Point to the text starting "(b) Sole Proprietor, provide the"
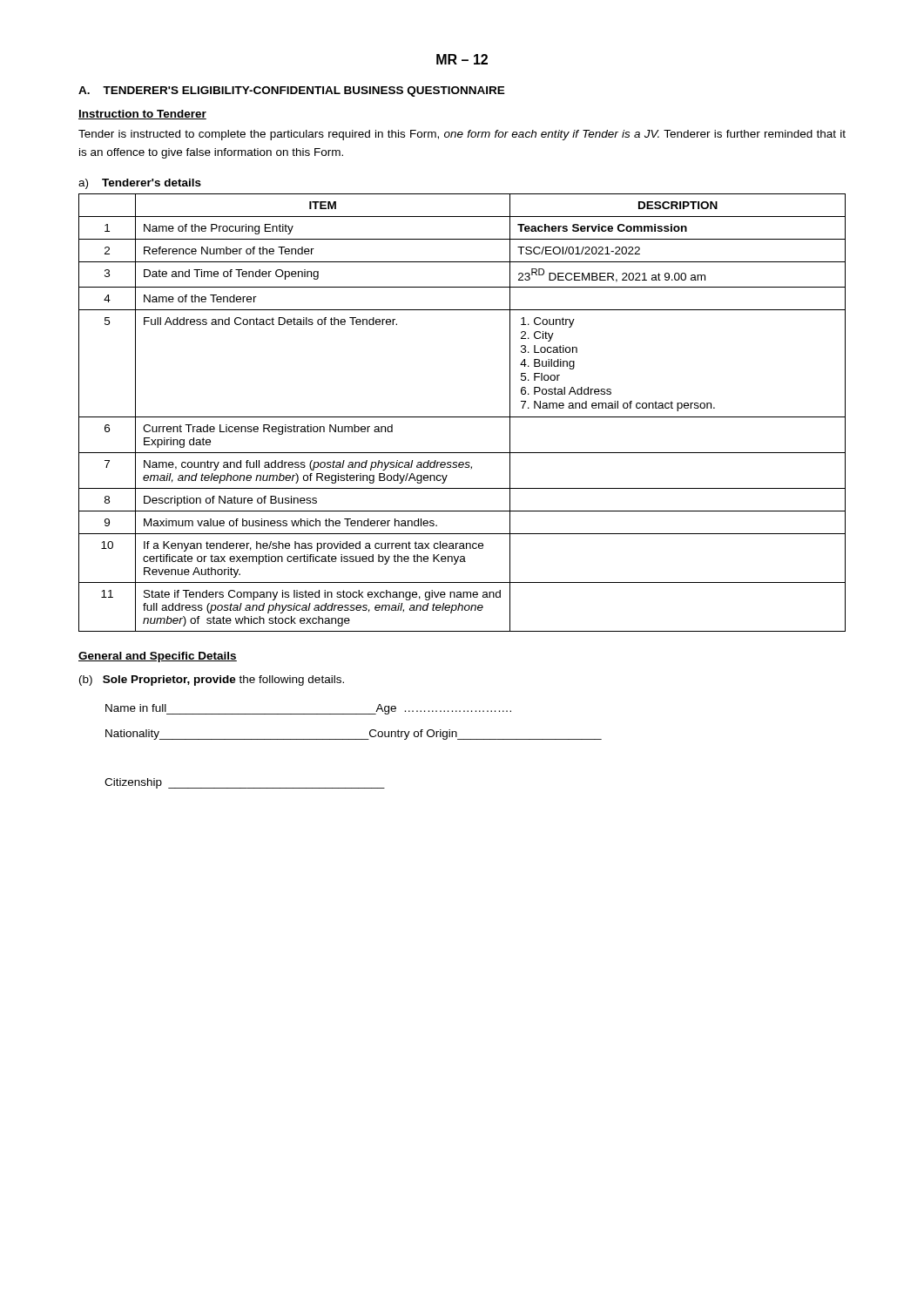The width and height of the screenshot is (924, 1307). pyautogui.click(x=212, y=680)
